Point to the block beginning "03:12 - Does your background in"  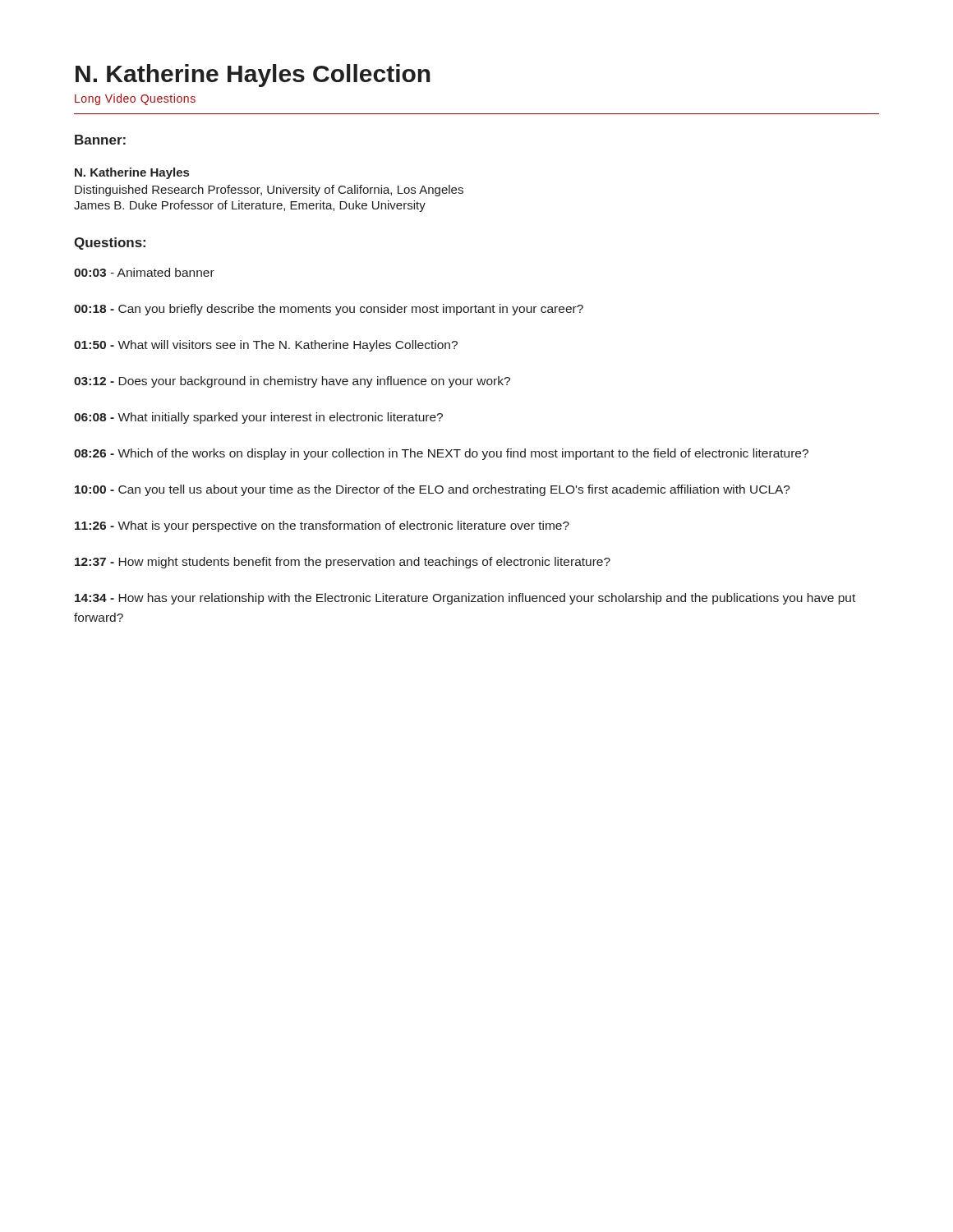tap(292, 381)
